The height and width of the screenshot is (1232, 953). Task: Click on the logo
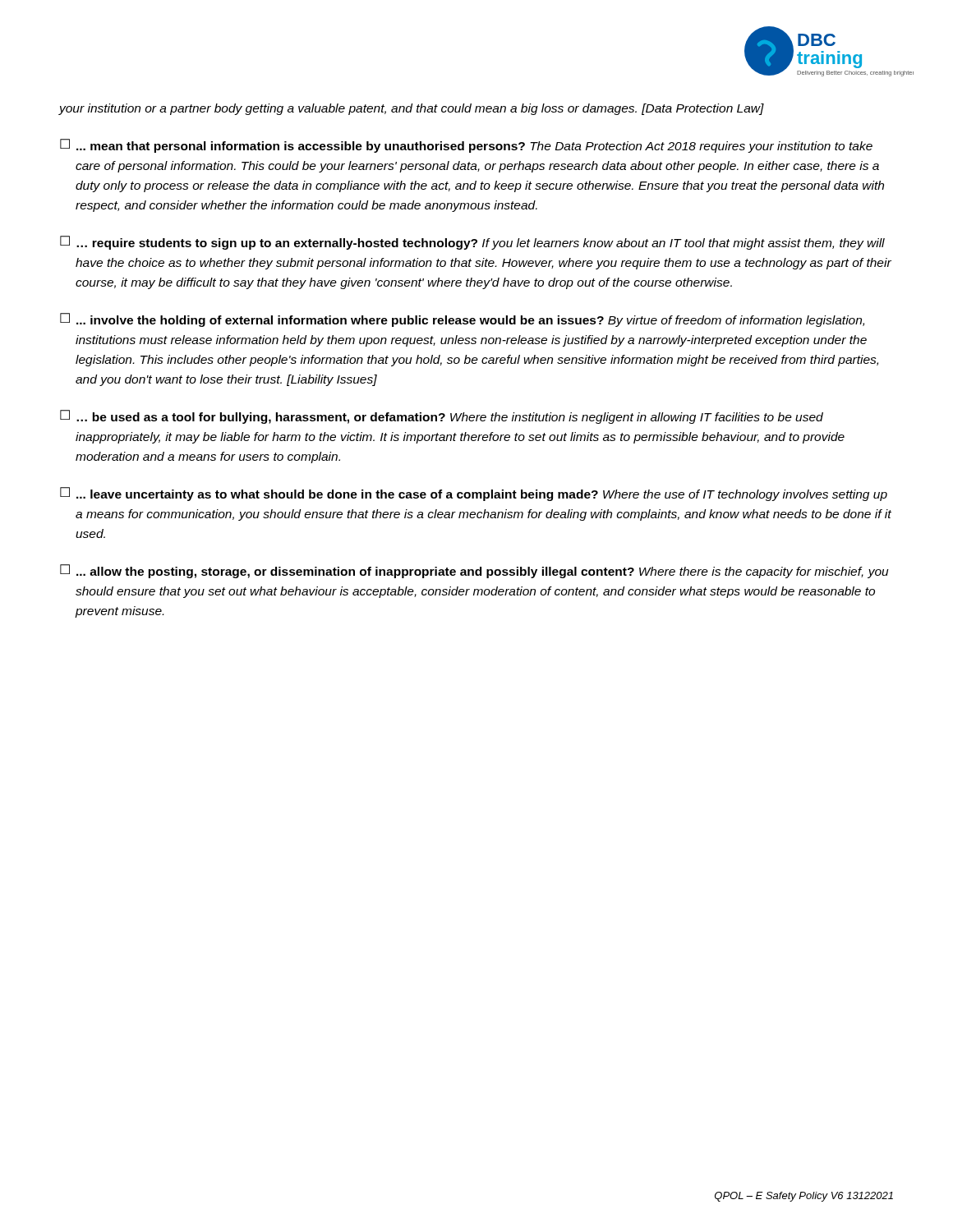coord(827,53)
